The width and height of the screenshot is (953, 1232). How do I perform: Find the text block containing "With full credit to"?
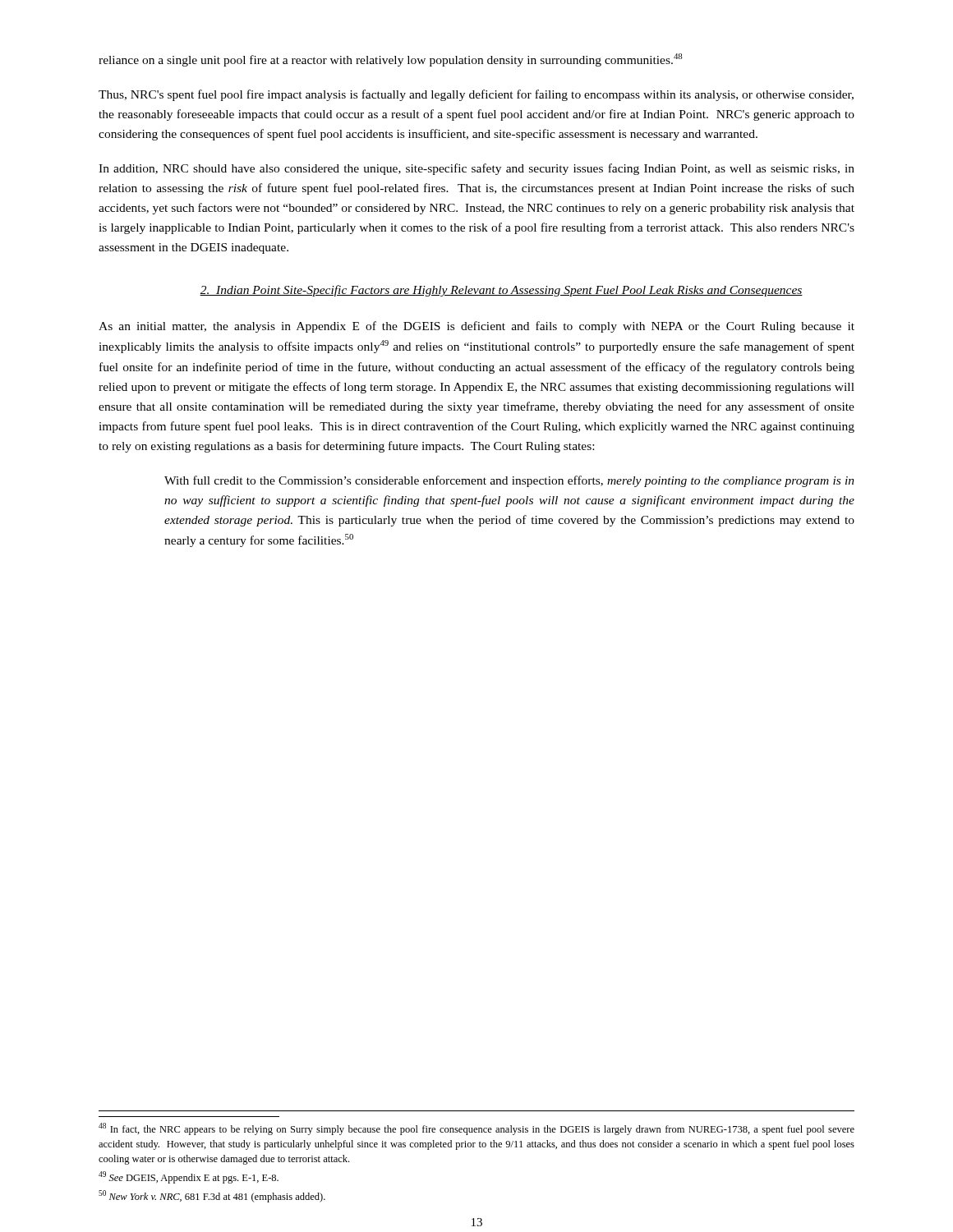click(509, 510)
